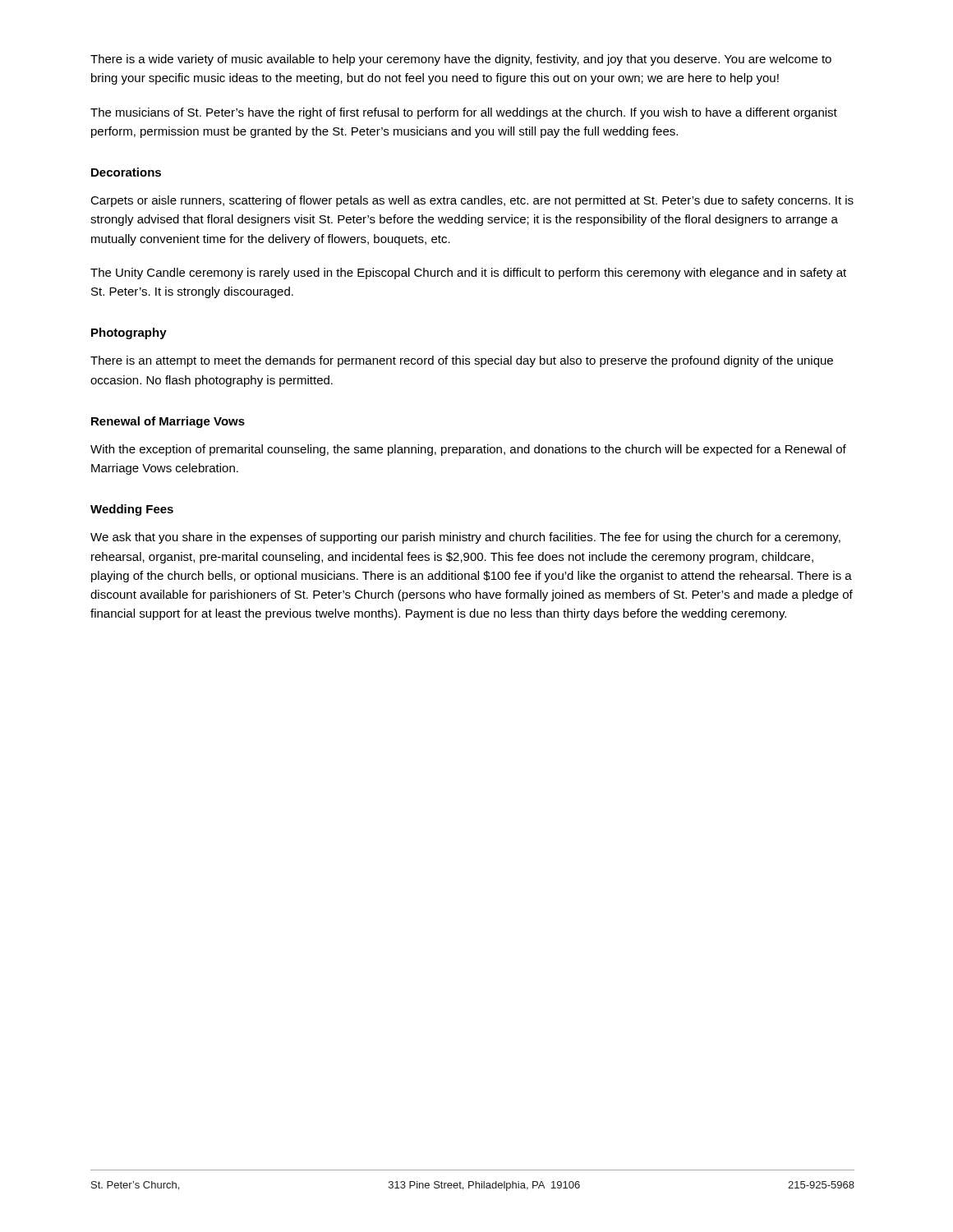Select the section header that says "Wedding Fees"

(x=132, y=509)
